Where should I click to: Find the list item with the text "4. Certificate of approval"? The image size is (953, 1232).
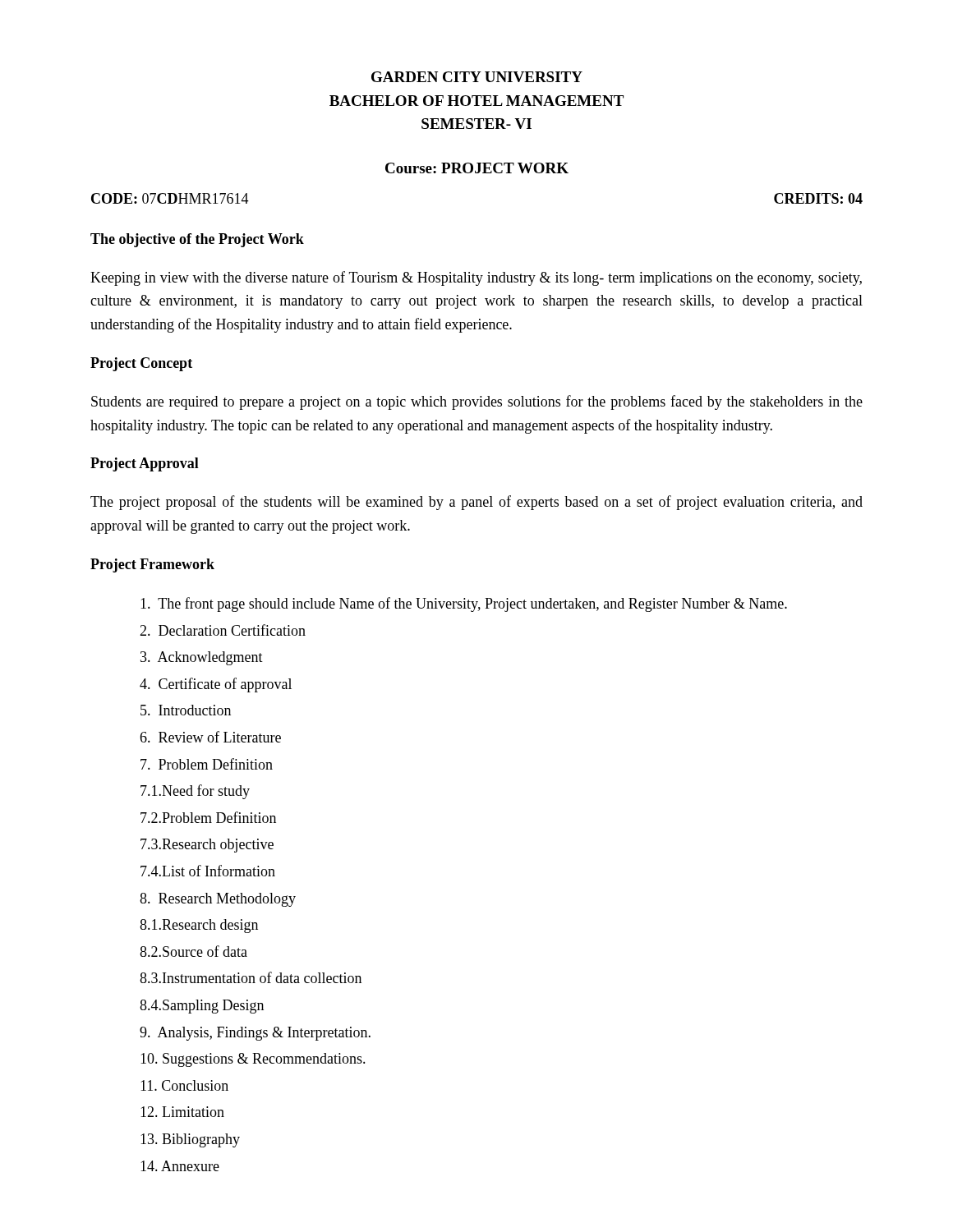coord(216,684)
